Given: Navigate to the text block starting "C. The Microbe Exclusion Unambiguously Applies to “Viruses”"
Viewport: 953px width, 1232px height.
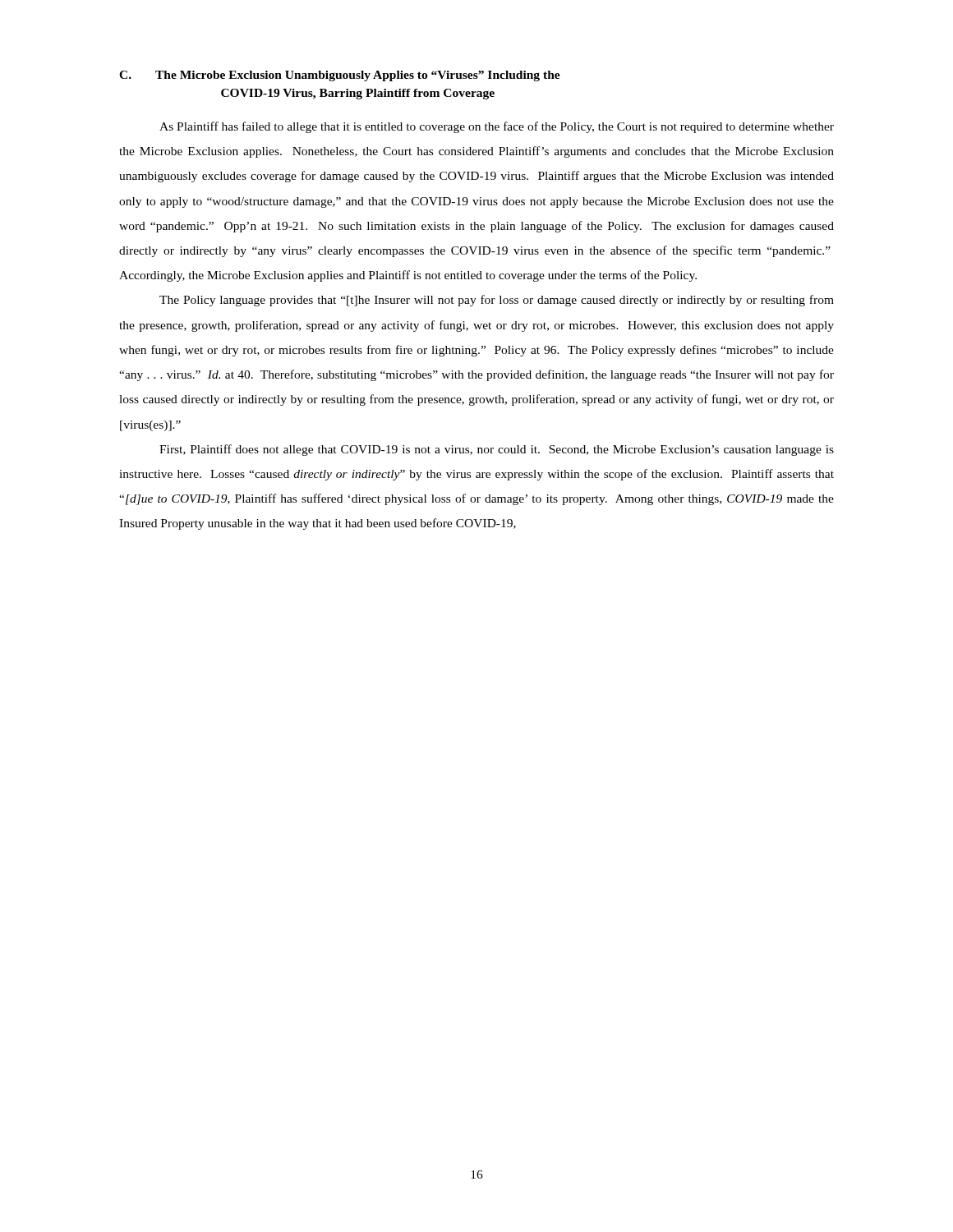Looking at the screenshot, I should tap(340, 84).
